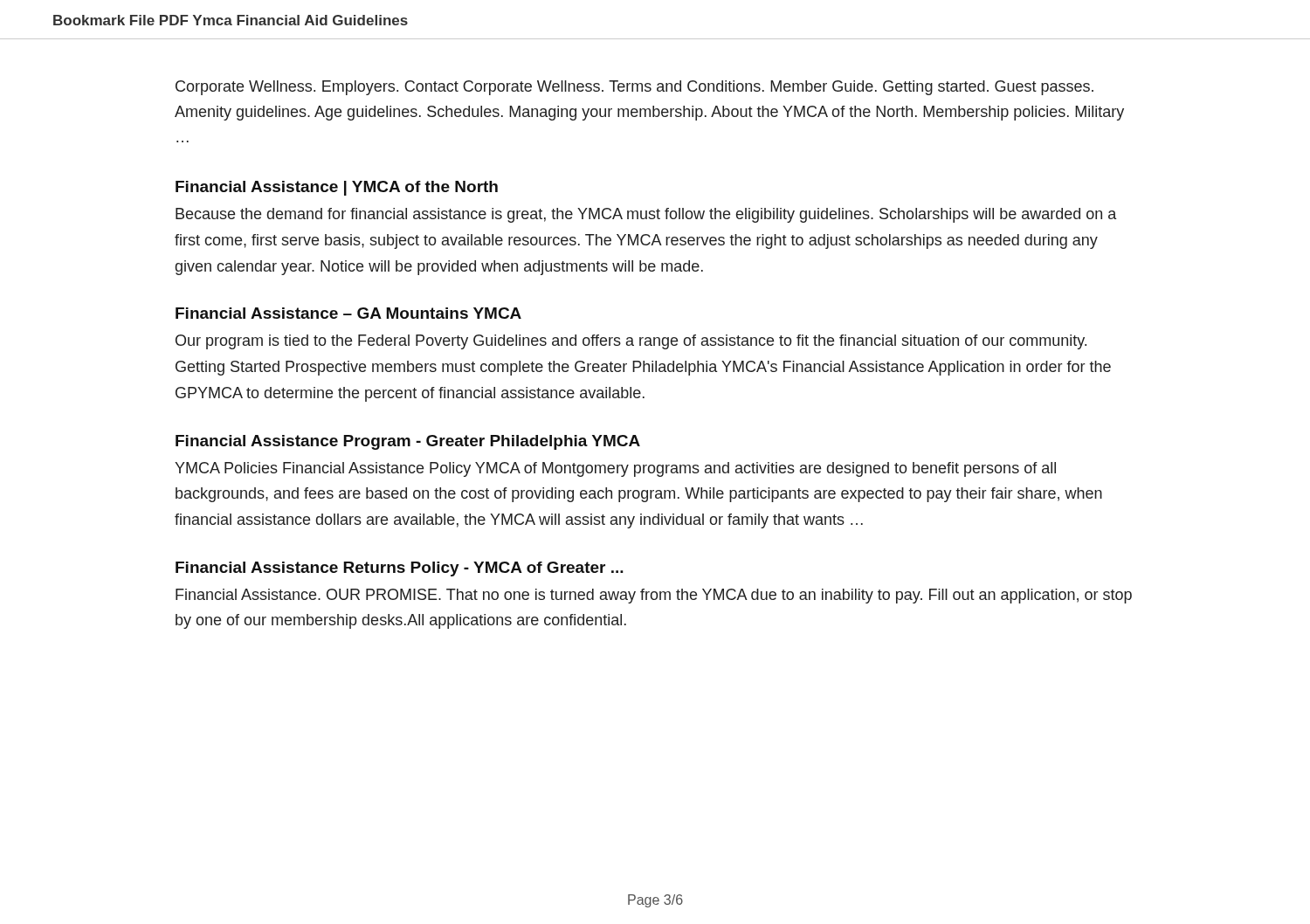Image resolution: width=1310 pixels, height=924 pixels.
Task: Locate the element starting "Financial Assistance Returns Policy - YMCA of"
Action: 399,567
